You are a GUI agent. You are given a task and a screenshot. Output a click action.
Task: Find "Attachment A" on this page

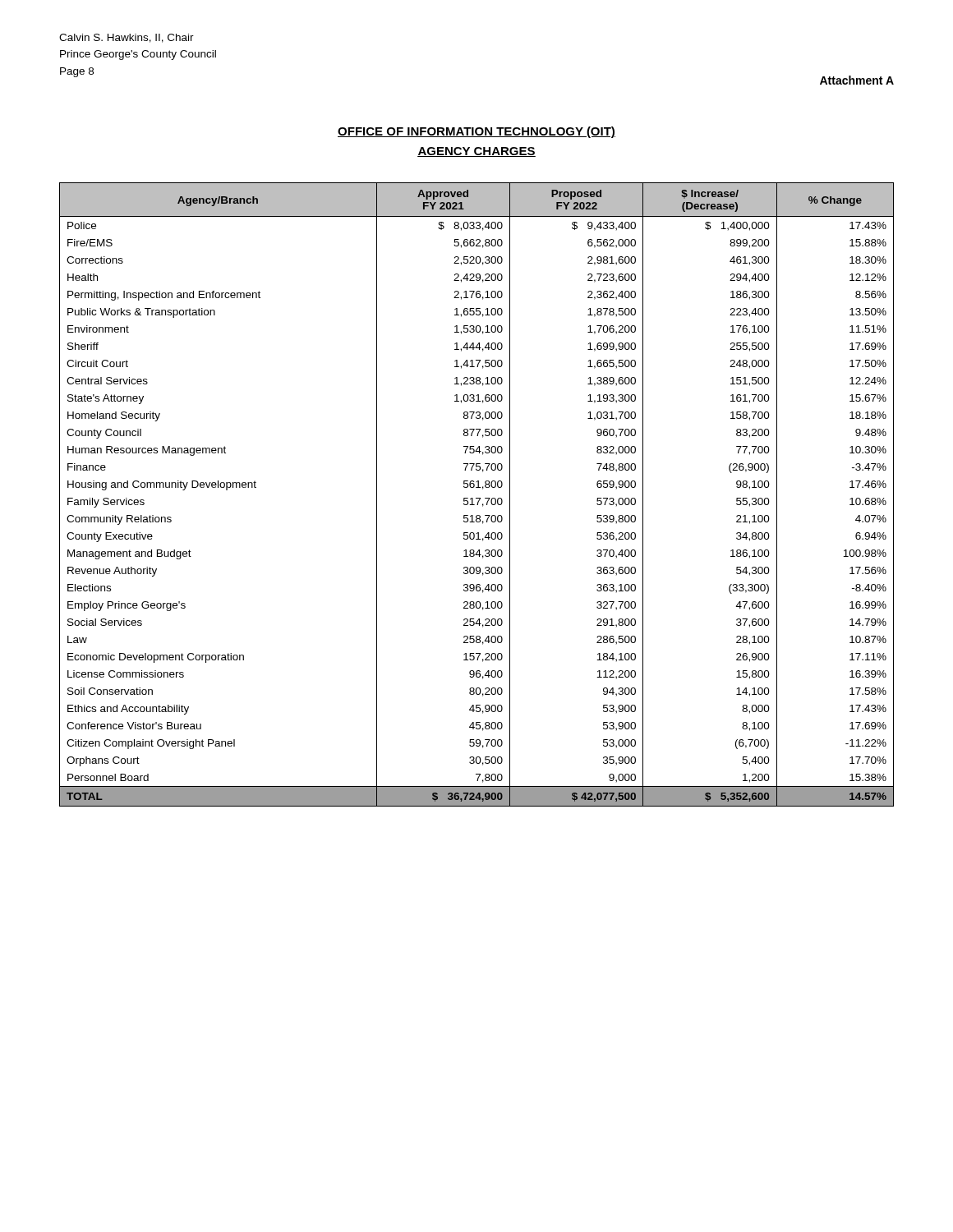(857, 81)
